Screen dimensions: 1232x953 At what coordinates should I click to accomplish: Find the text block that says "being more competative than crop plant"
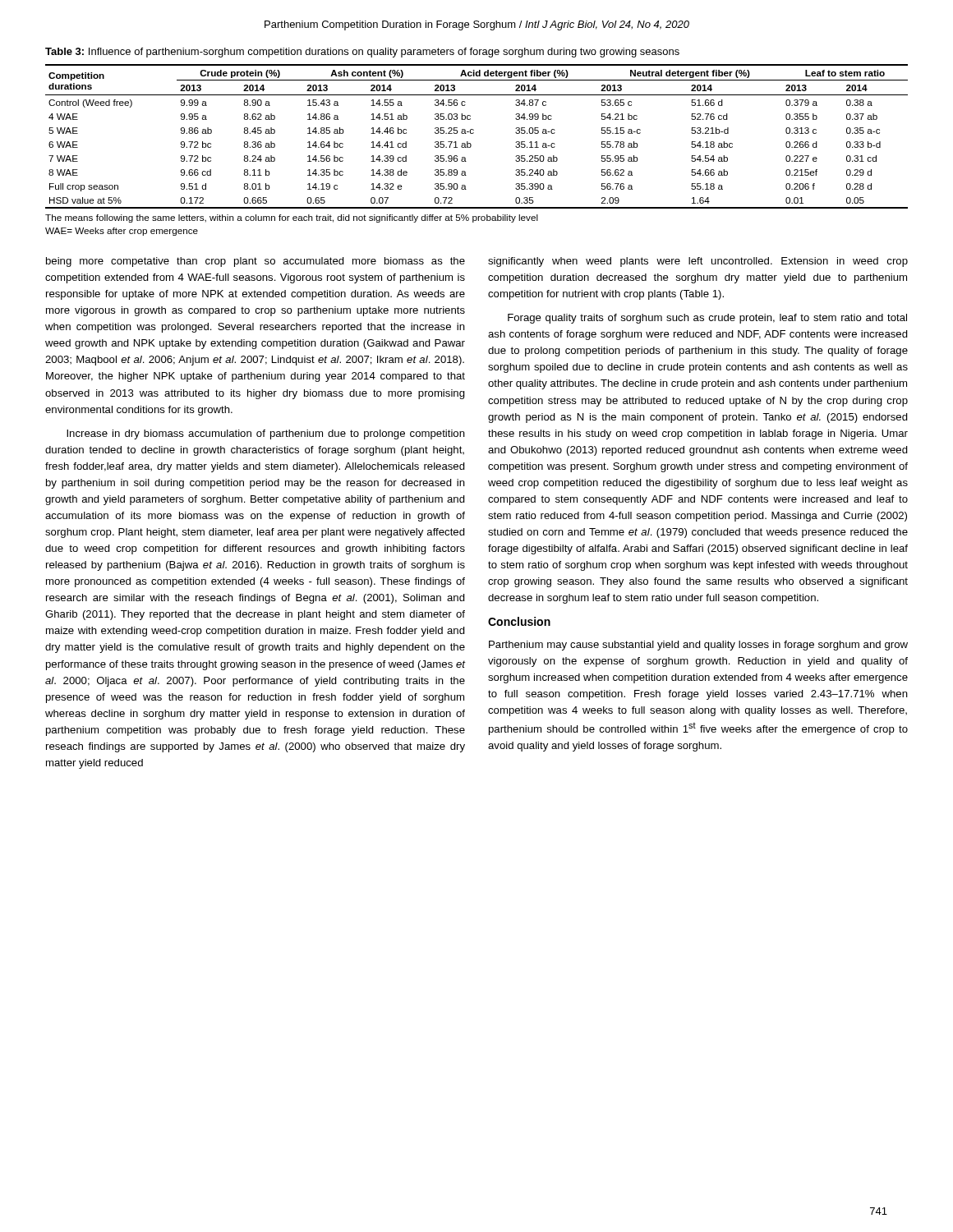pos(255,335)
